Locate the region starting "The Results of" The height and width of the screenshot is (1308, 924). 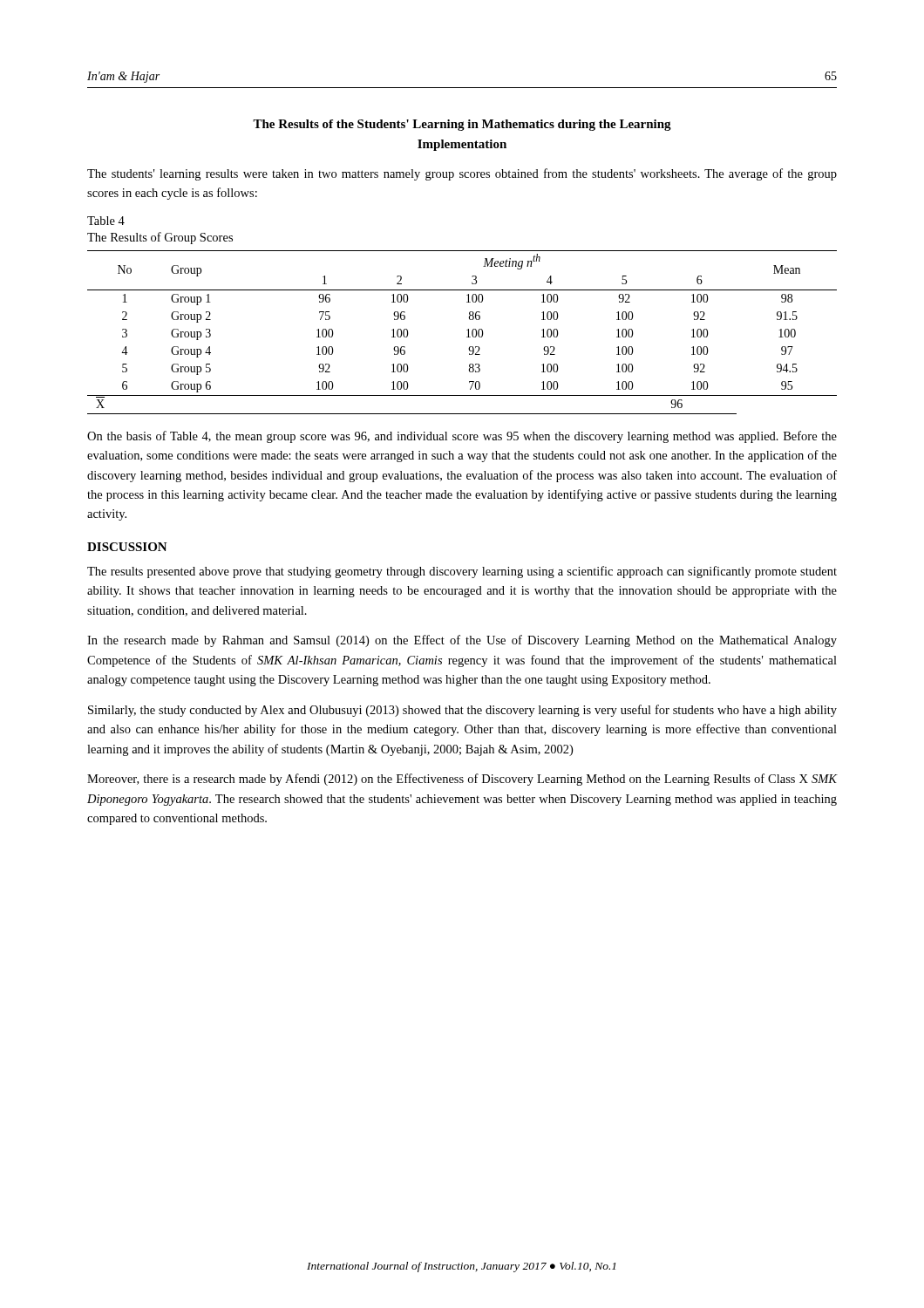point(462,134)
